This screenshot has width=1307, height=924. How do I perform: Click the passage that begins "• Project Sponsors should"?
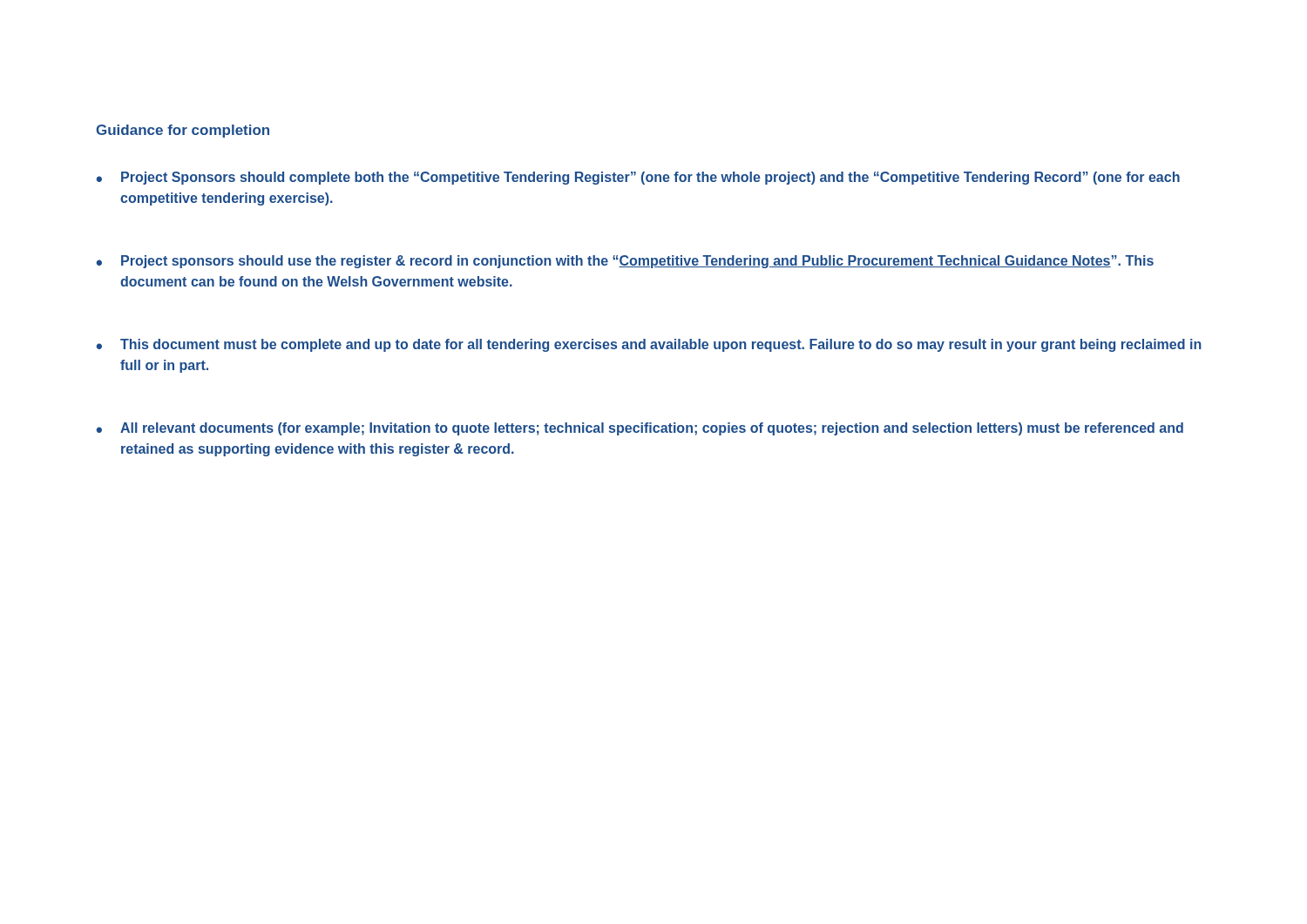tap(654, 188)
